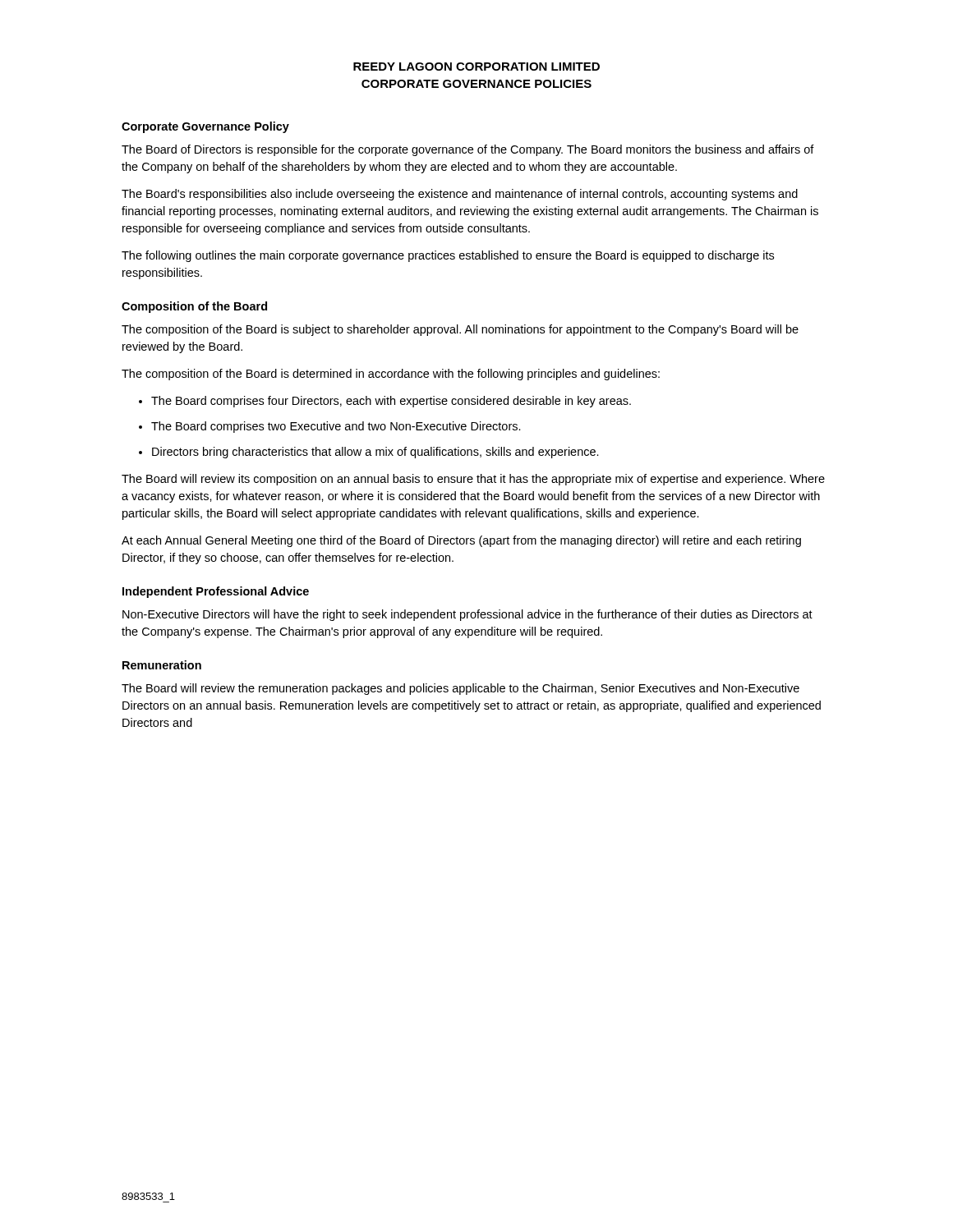Locate the text block that says "Non-Executive Directors will have"

coord(467,623)
